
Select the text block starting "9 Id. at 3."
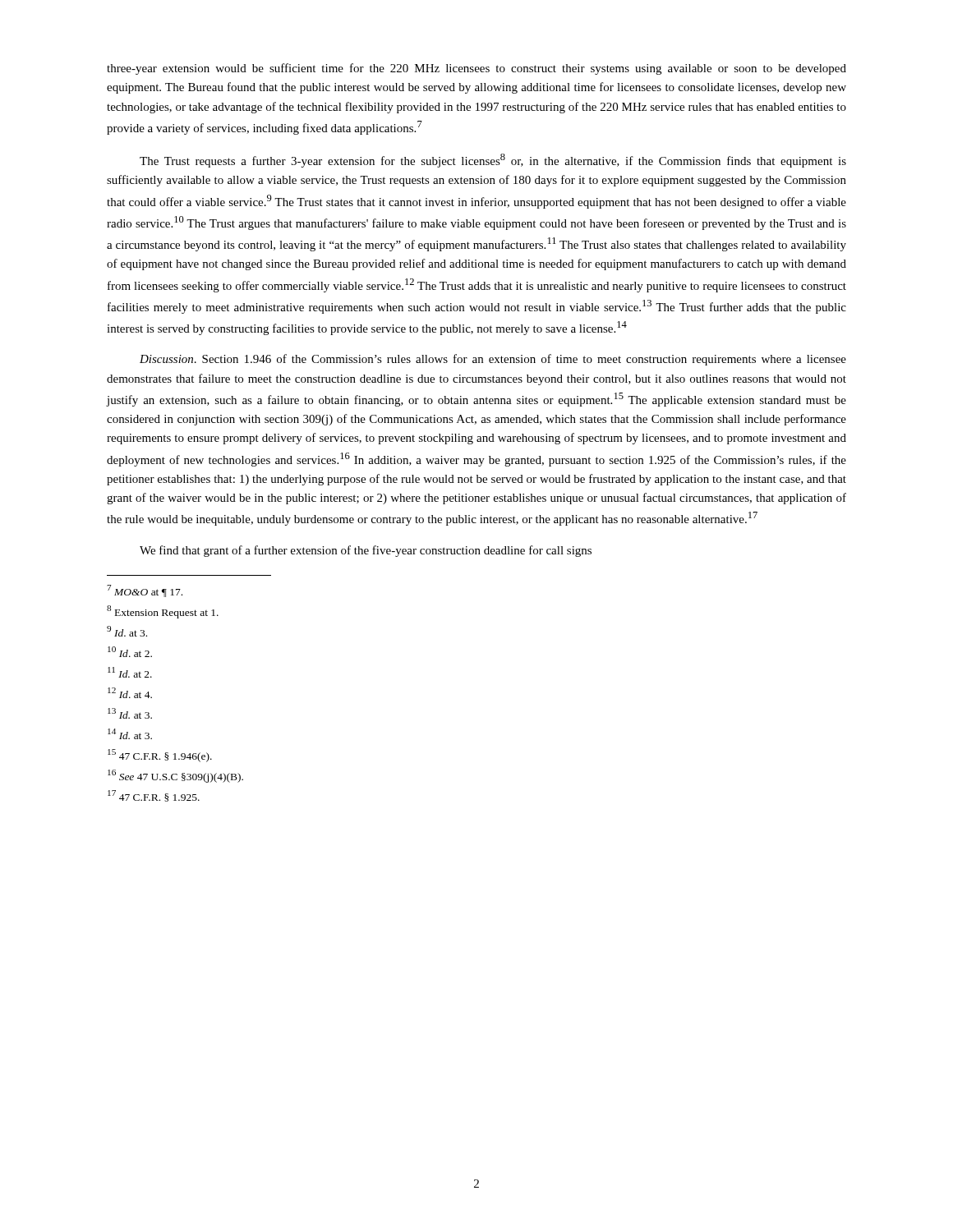tap(127, 631)
